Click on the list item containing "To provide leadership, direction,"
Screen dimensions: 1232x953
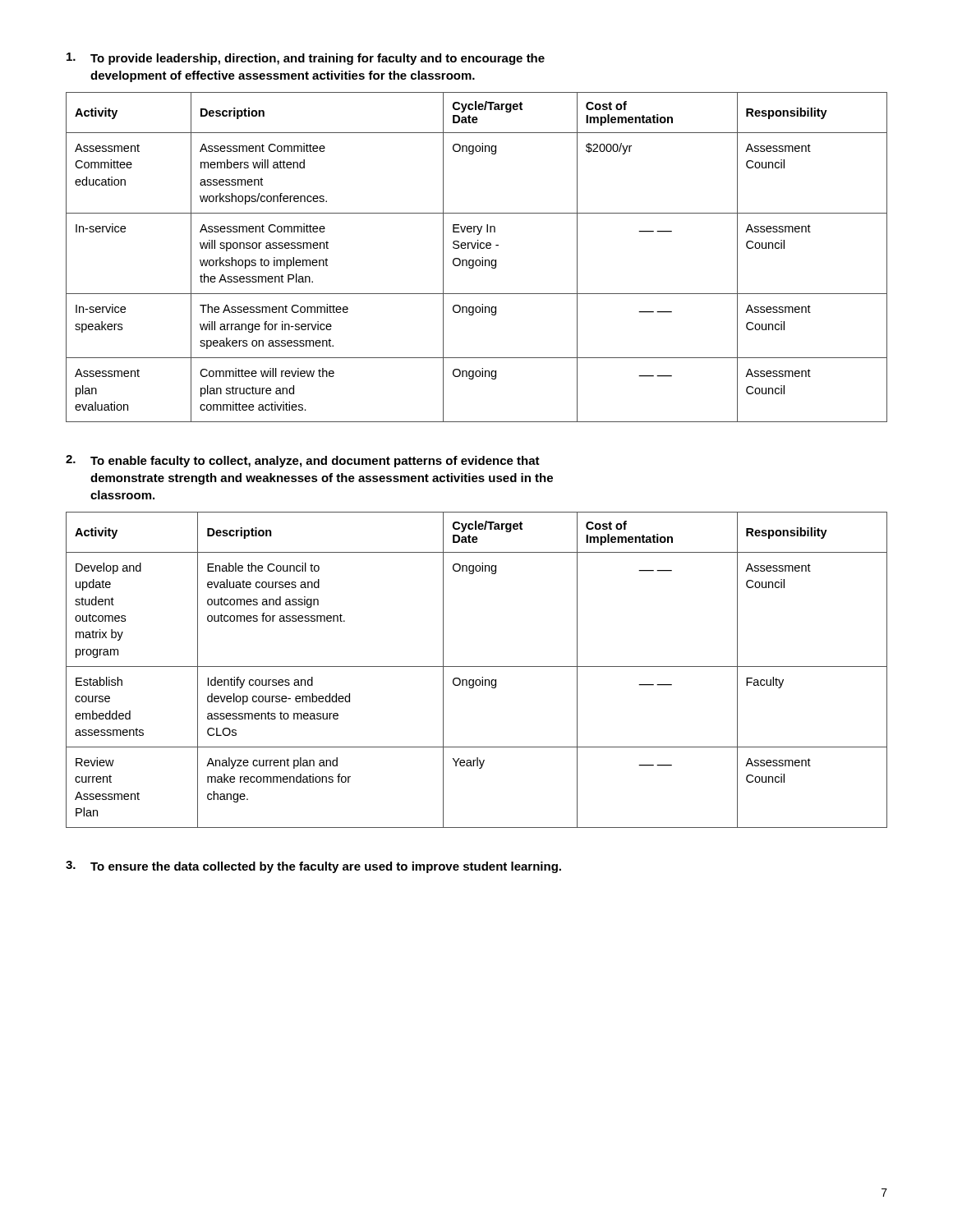pyautogui.click(x=305, y=67)
